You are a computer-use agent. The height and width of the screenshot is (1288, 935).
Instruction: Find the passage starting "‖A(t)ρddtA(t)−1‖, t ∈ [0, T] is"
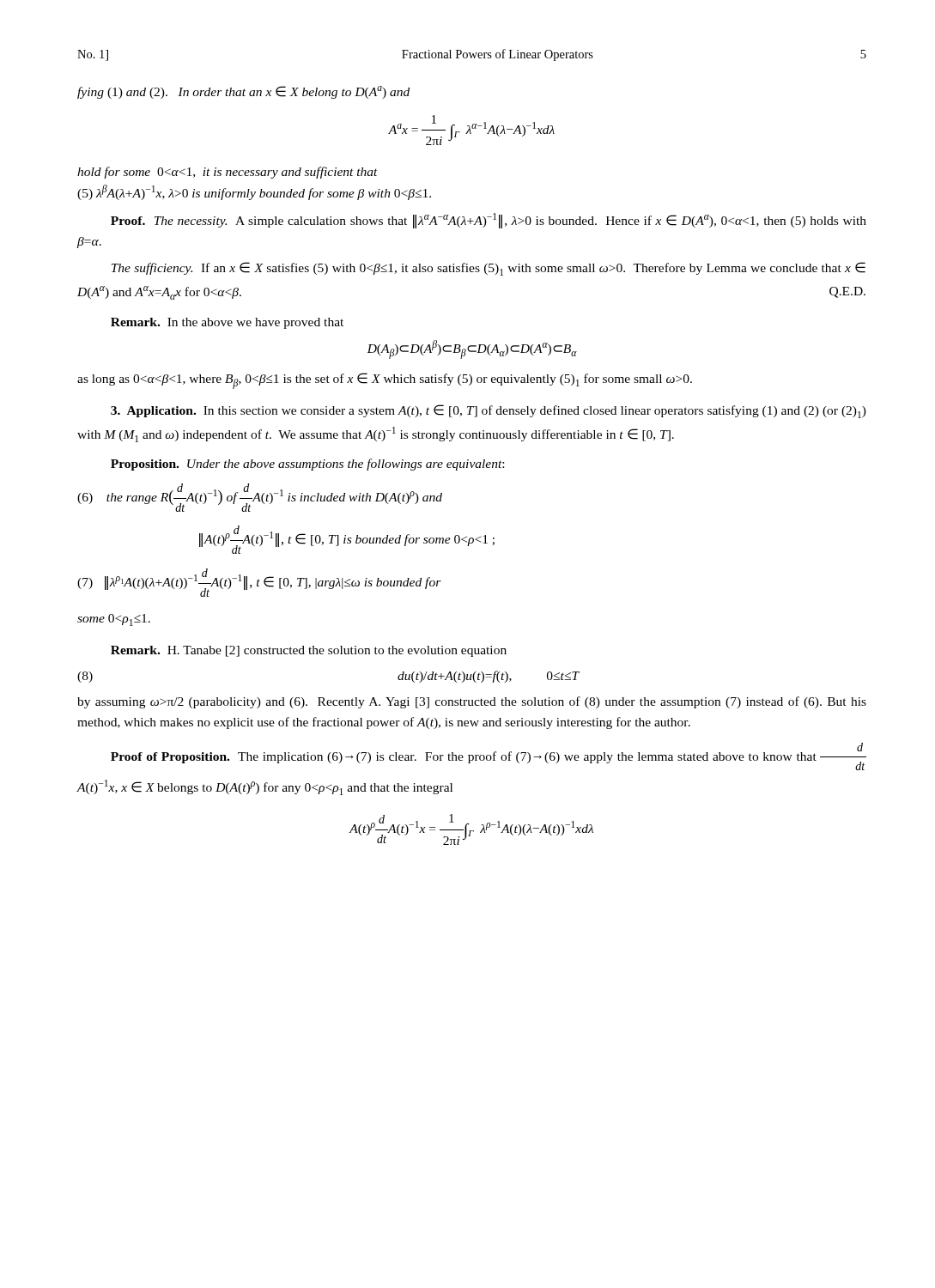tap(347, 540)
